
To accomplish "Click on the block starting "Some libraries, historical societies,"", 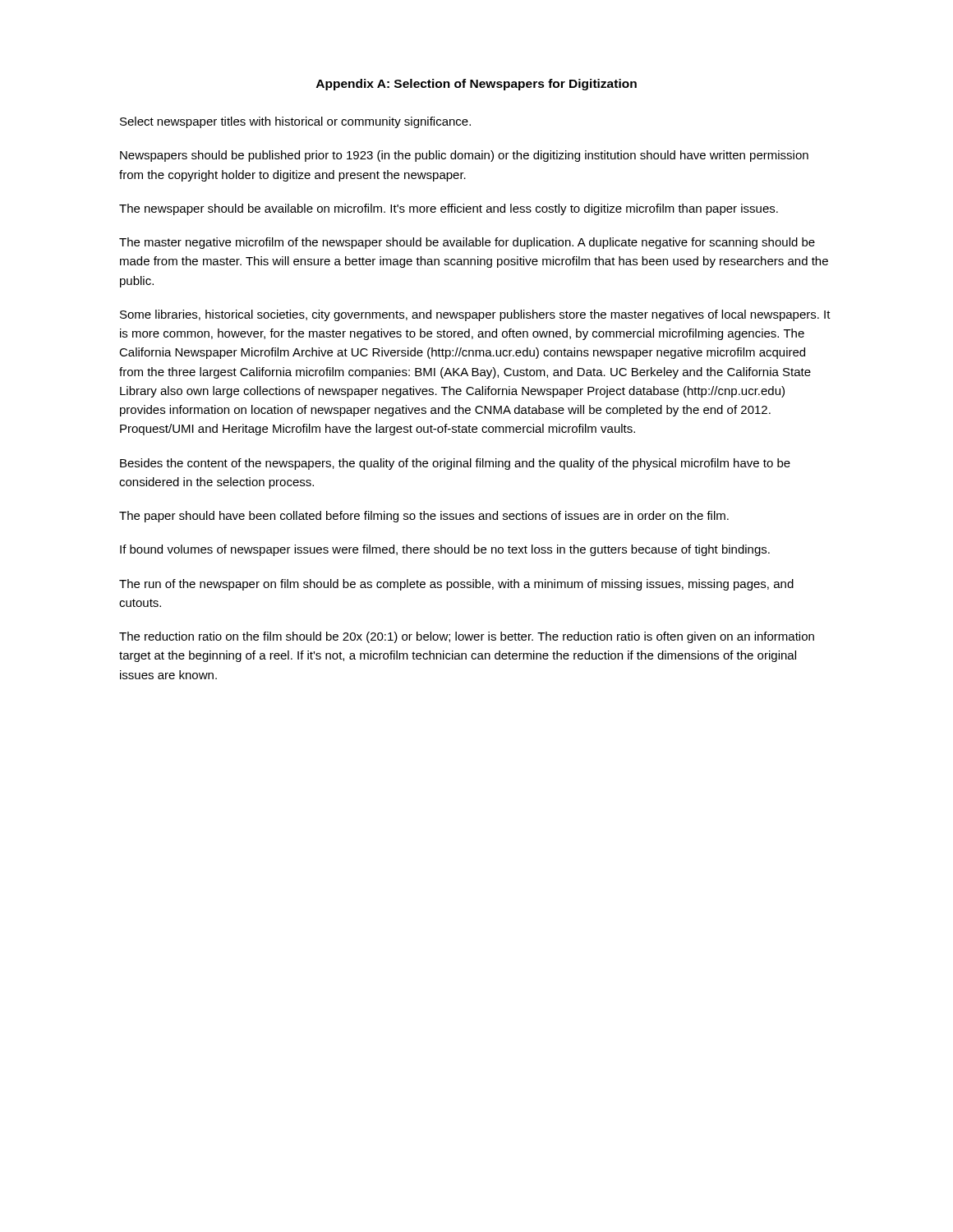I will pos(475,371).
